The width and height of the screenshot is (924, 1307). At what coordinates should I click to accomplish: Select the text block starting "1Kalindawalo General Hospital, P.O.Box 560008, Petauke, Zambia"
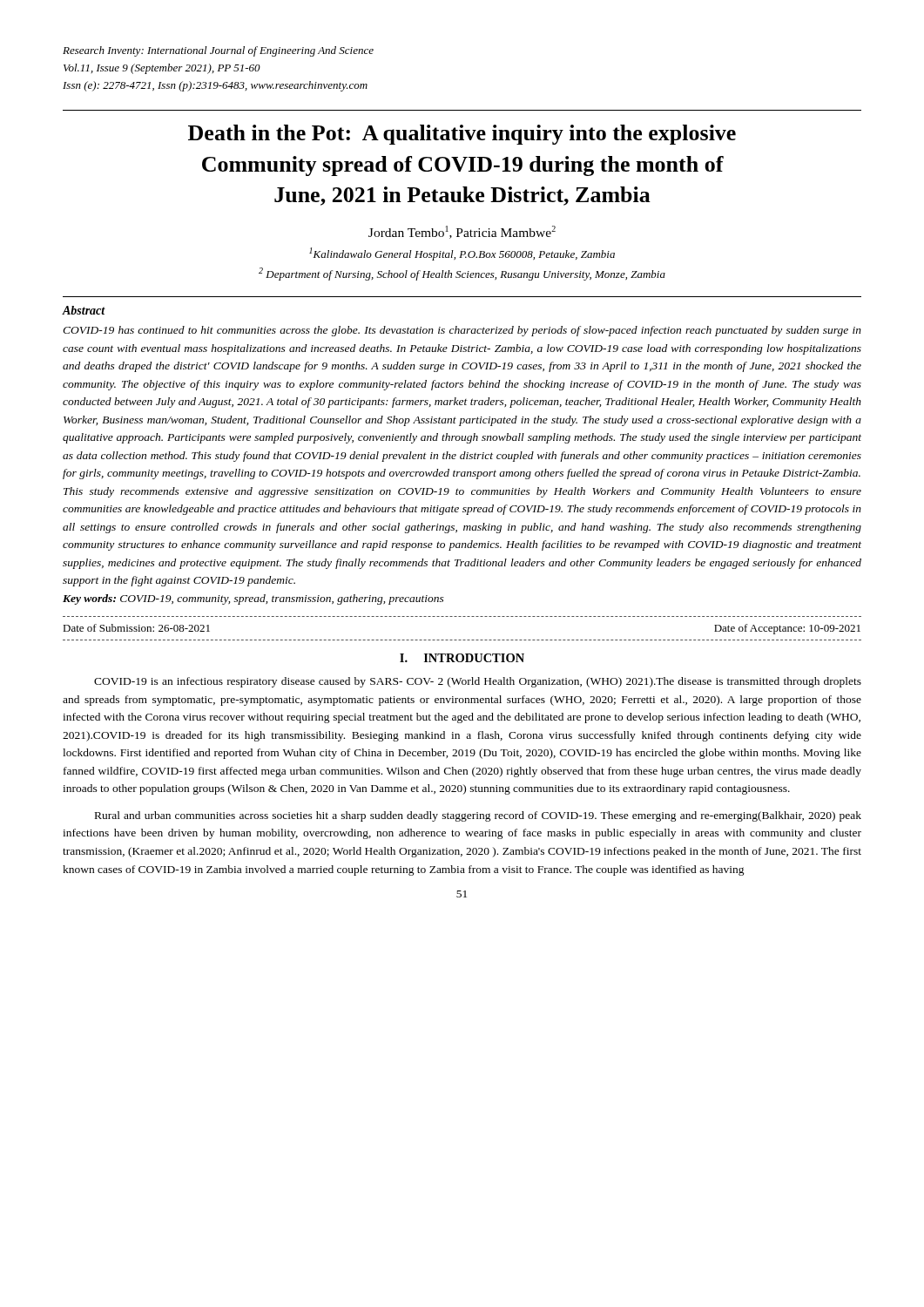[462, 263]
